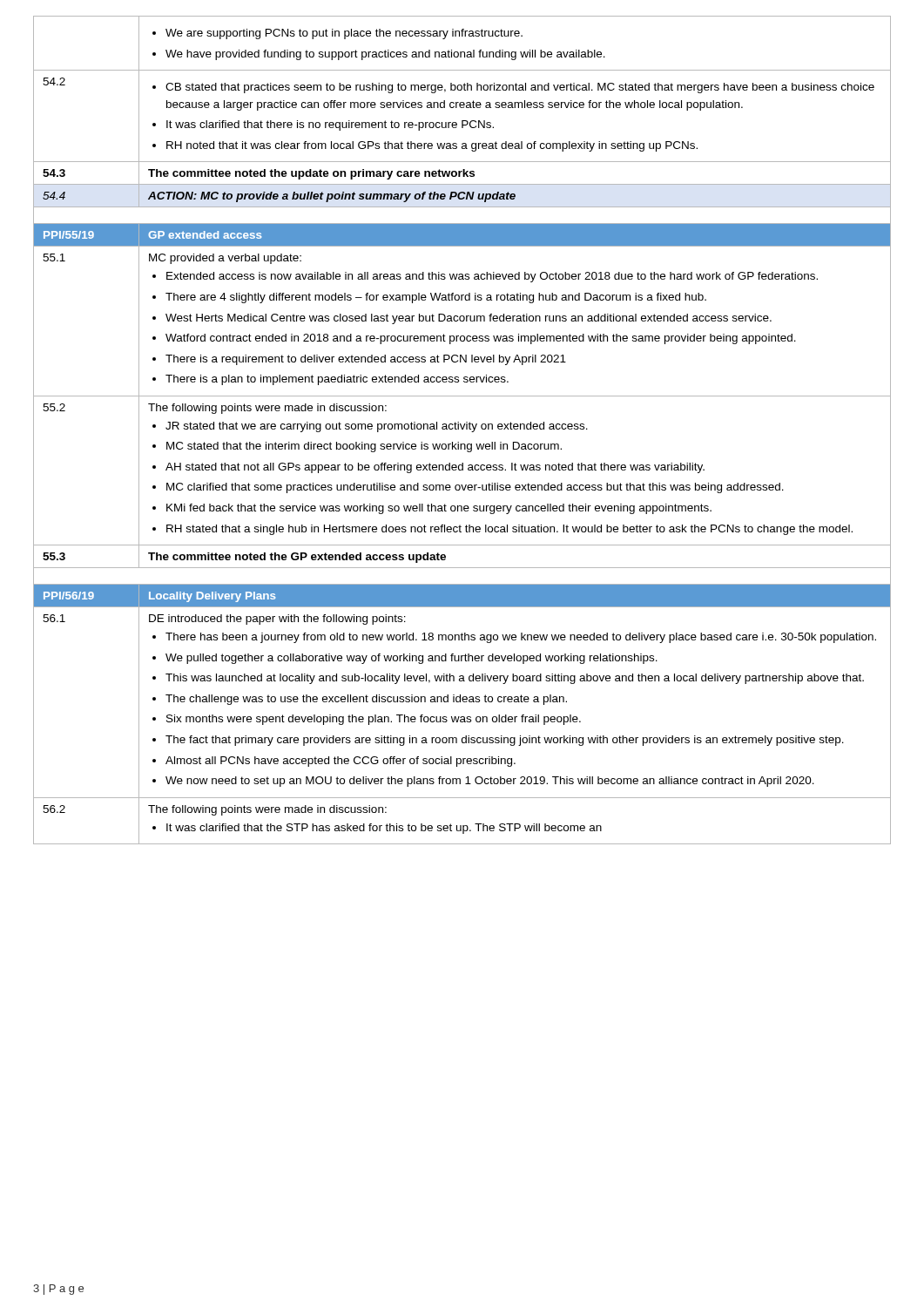Locate the text "PPI/55/19 GP extended access"
Image resolution: width=924 pixels, height=1307 pixels.
(x=462, y=235)
